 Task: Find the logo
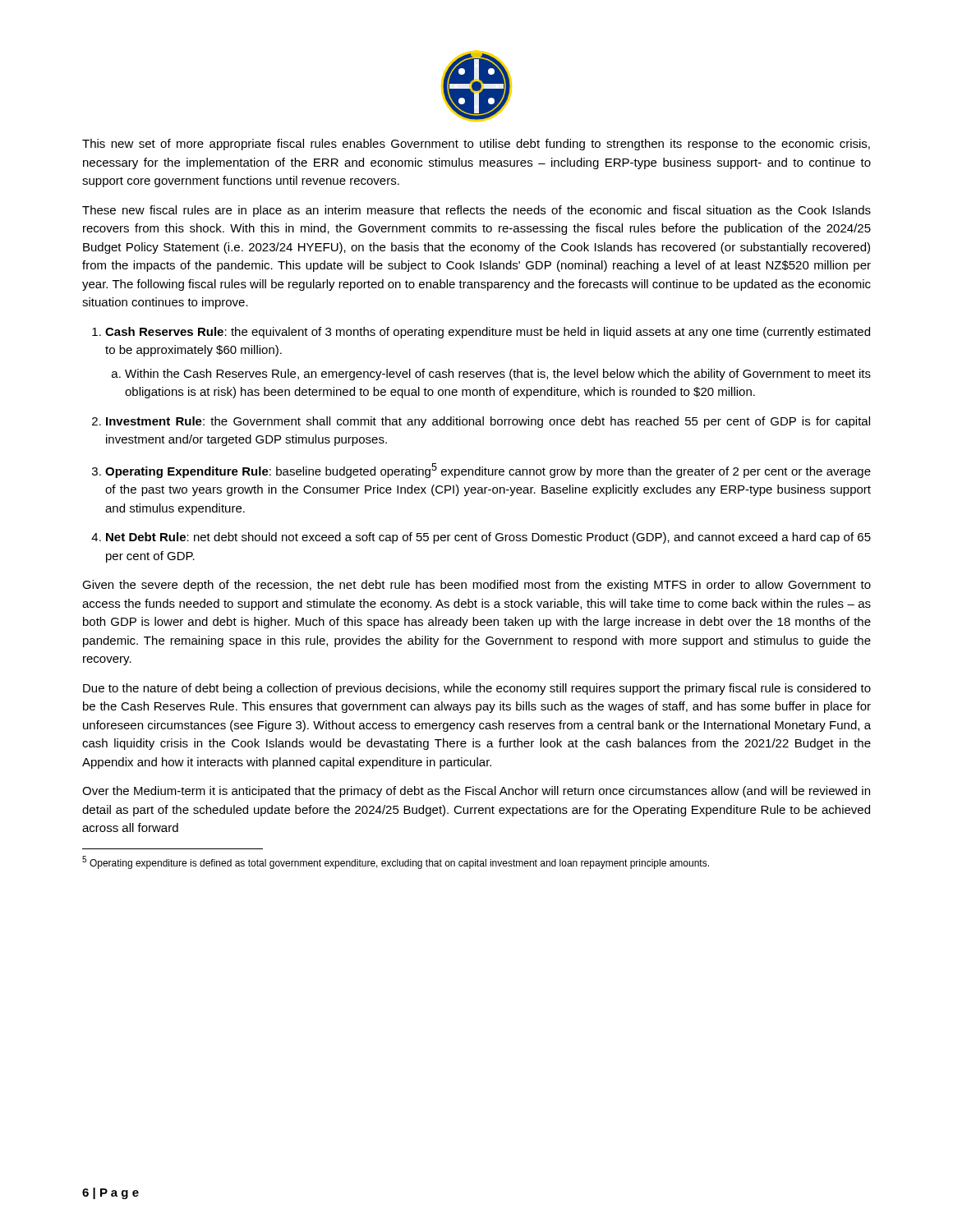pos(476,86)
